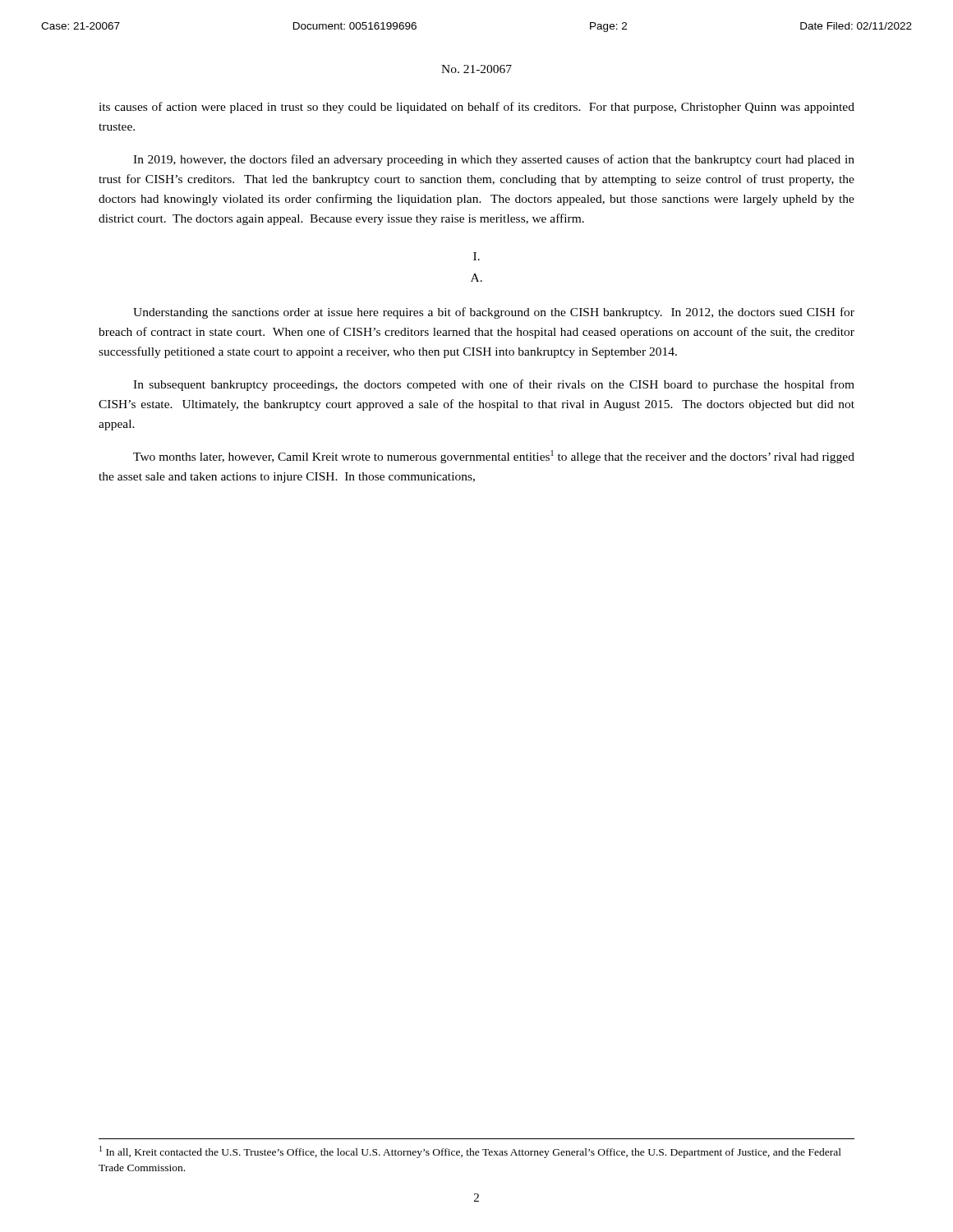Navigate to the text starting "1 In all, Kreit contacted the"
953x1232 pixels.
[x=470, y=1159]
